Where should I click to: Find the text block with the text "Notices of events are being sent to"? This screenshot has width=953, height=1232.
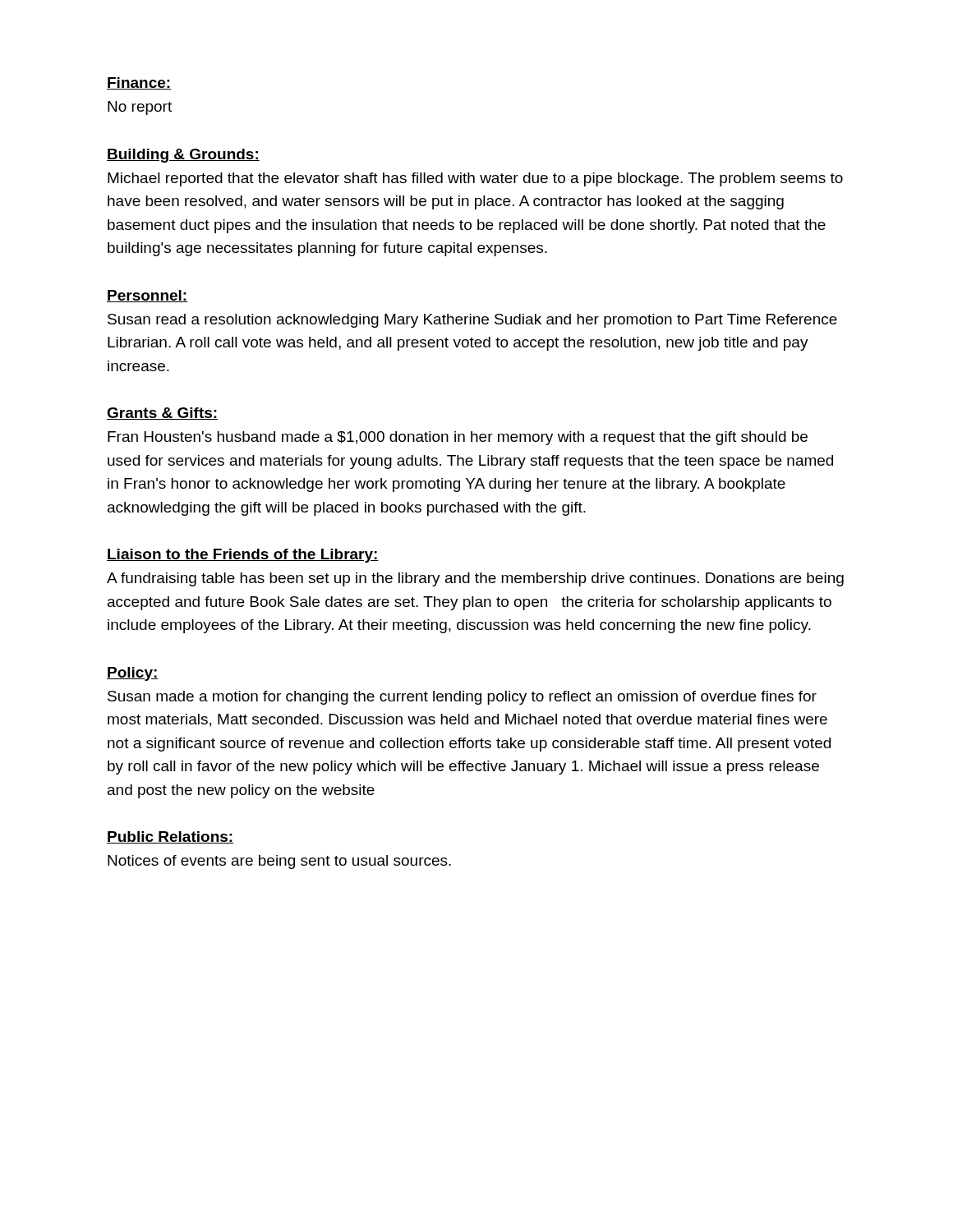279,862
